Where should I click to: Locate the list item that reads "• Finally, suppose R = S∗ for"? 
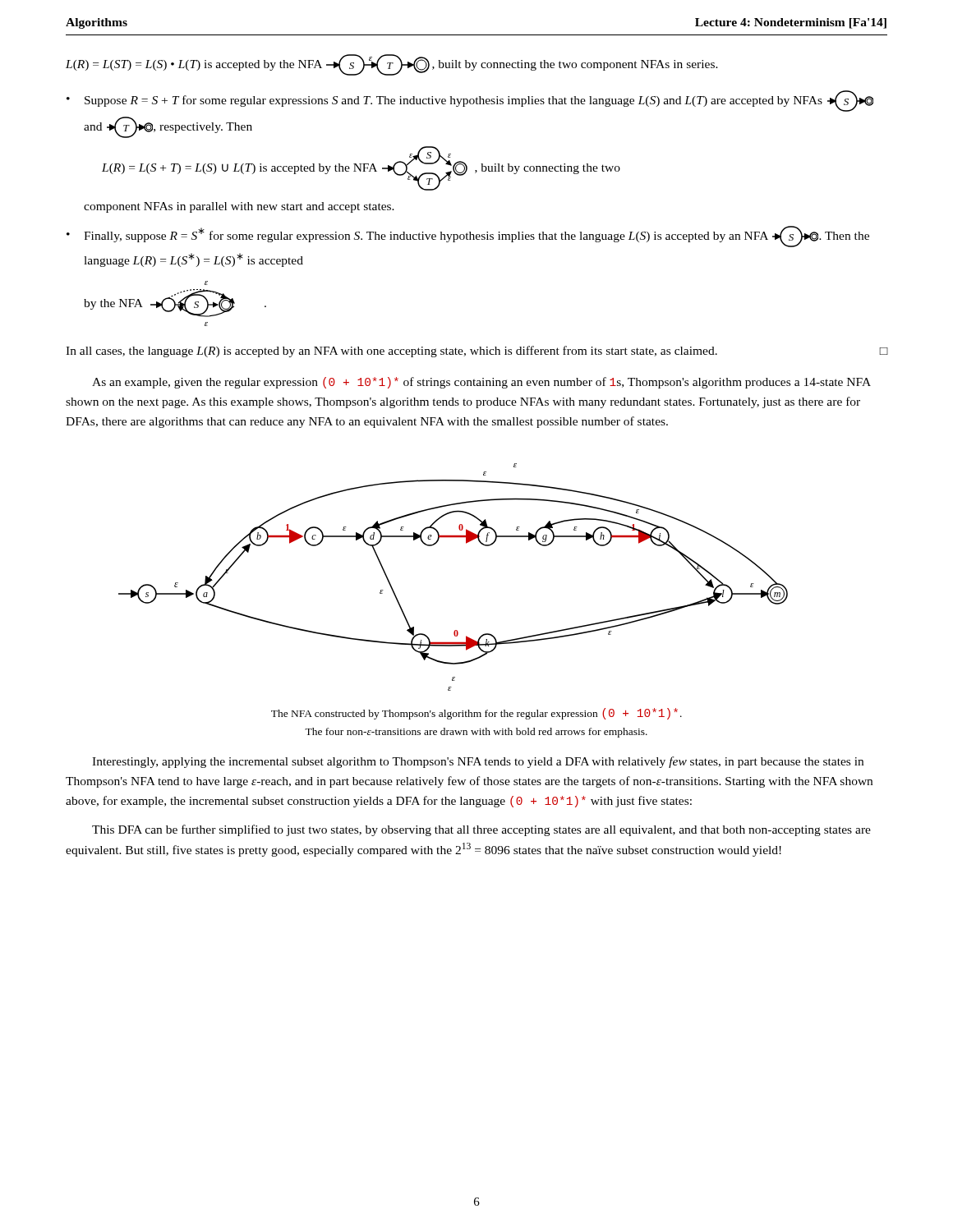click(468, 237)
